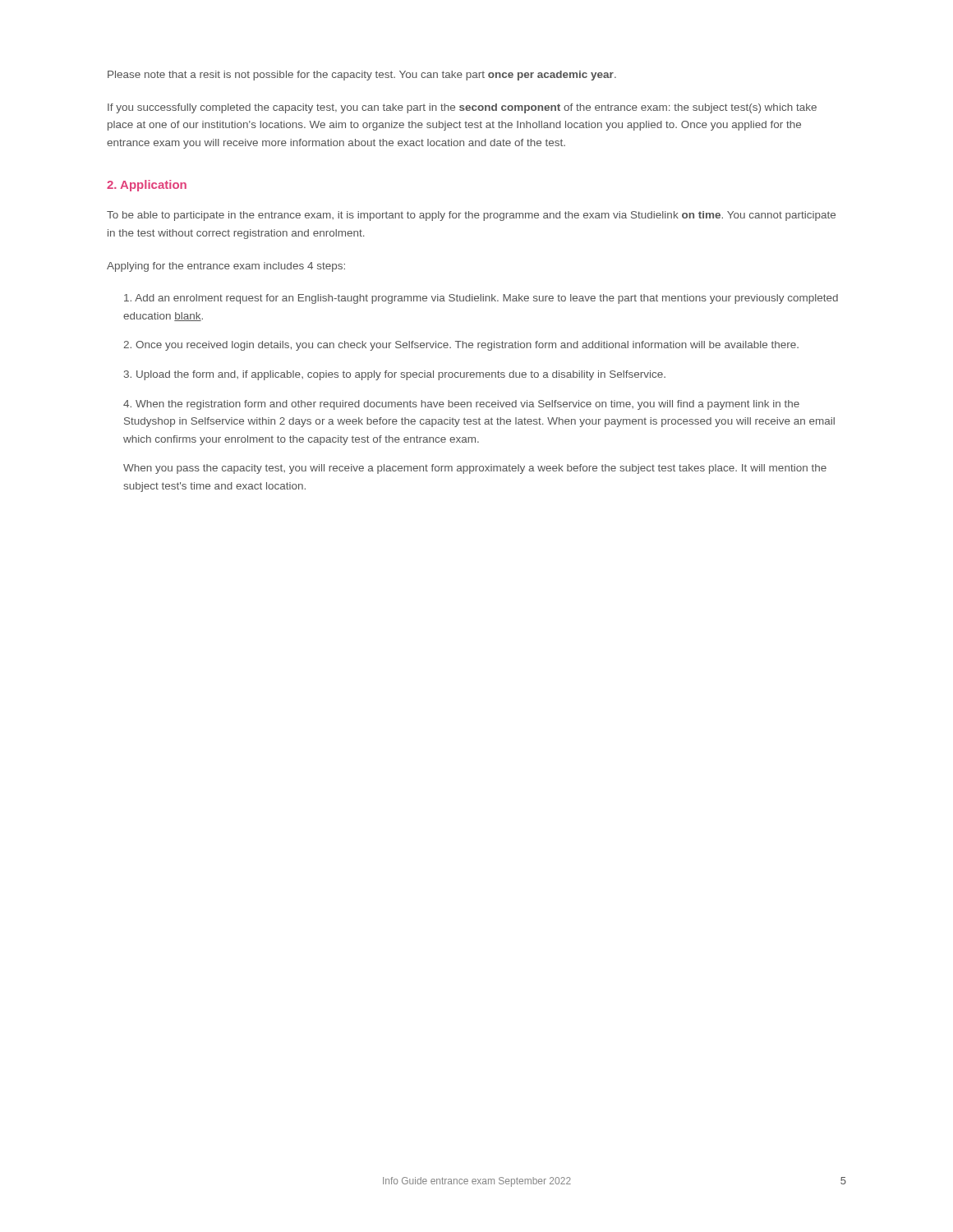Image resolution: width=953 pixels, height=1232 pixels.
Task: Locate the text block starting "When you pass the capacity"
Action: pyautogui.click(x=475, y=477)
